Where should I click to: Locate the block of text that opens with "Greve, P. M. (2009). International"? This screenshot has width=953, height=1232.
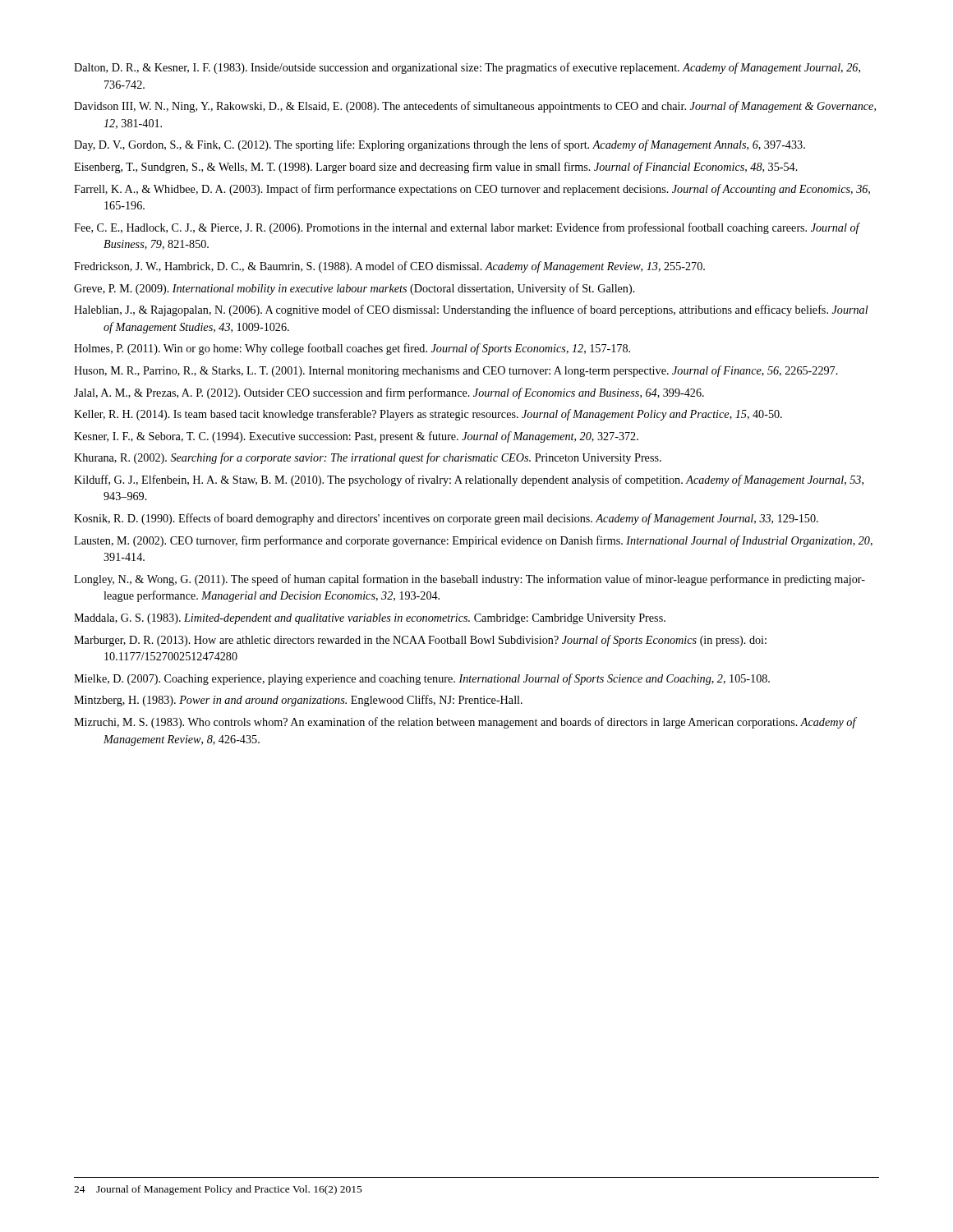[x=355, y=288]
